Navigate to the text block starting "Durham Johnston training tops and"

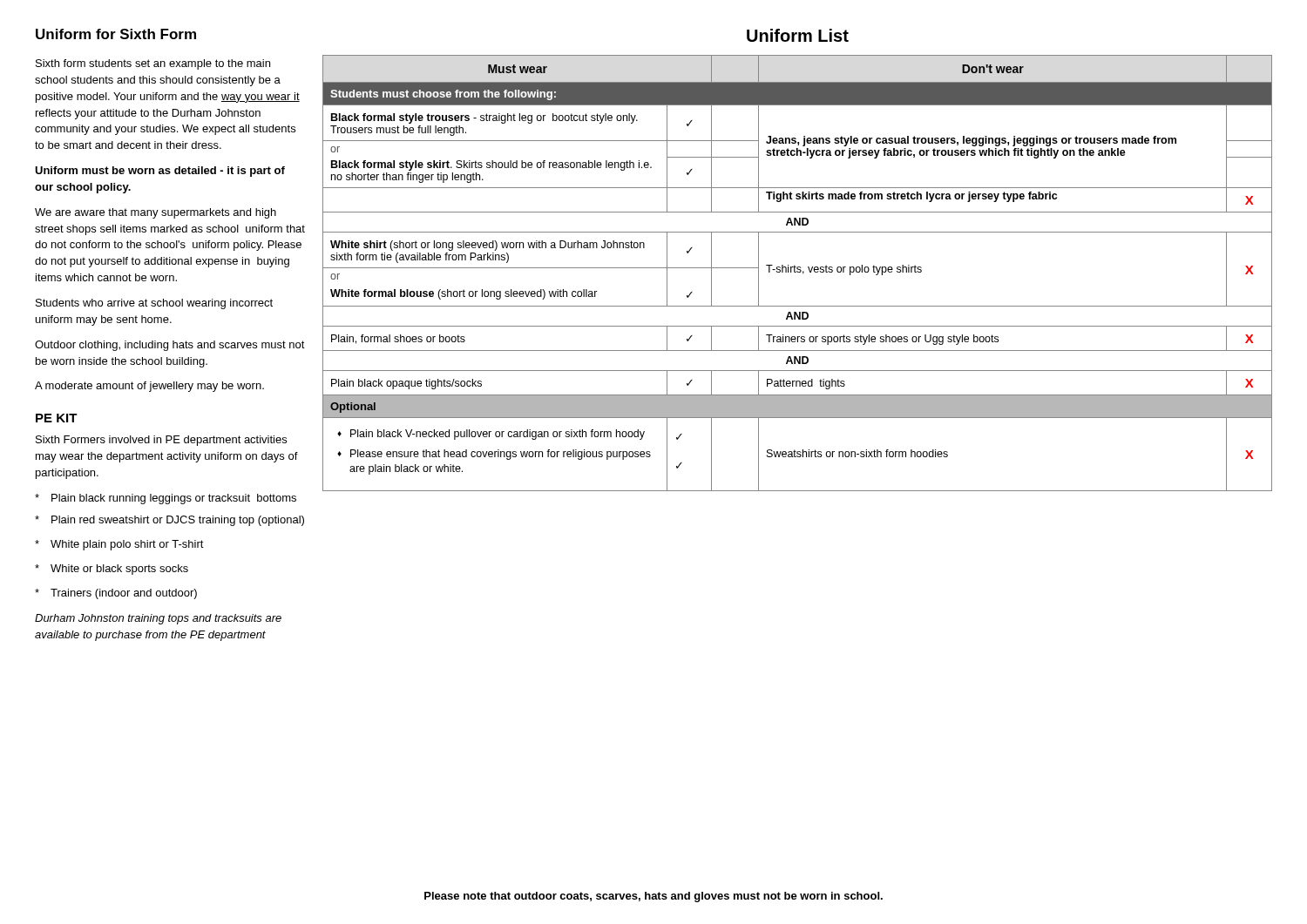coord(170,627)
